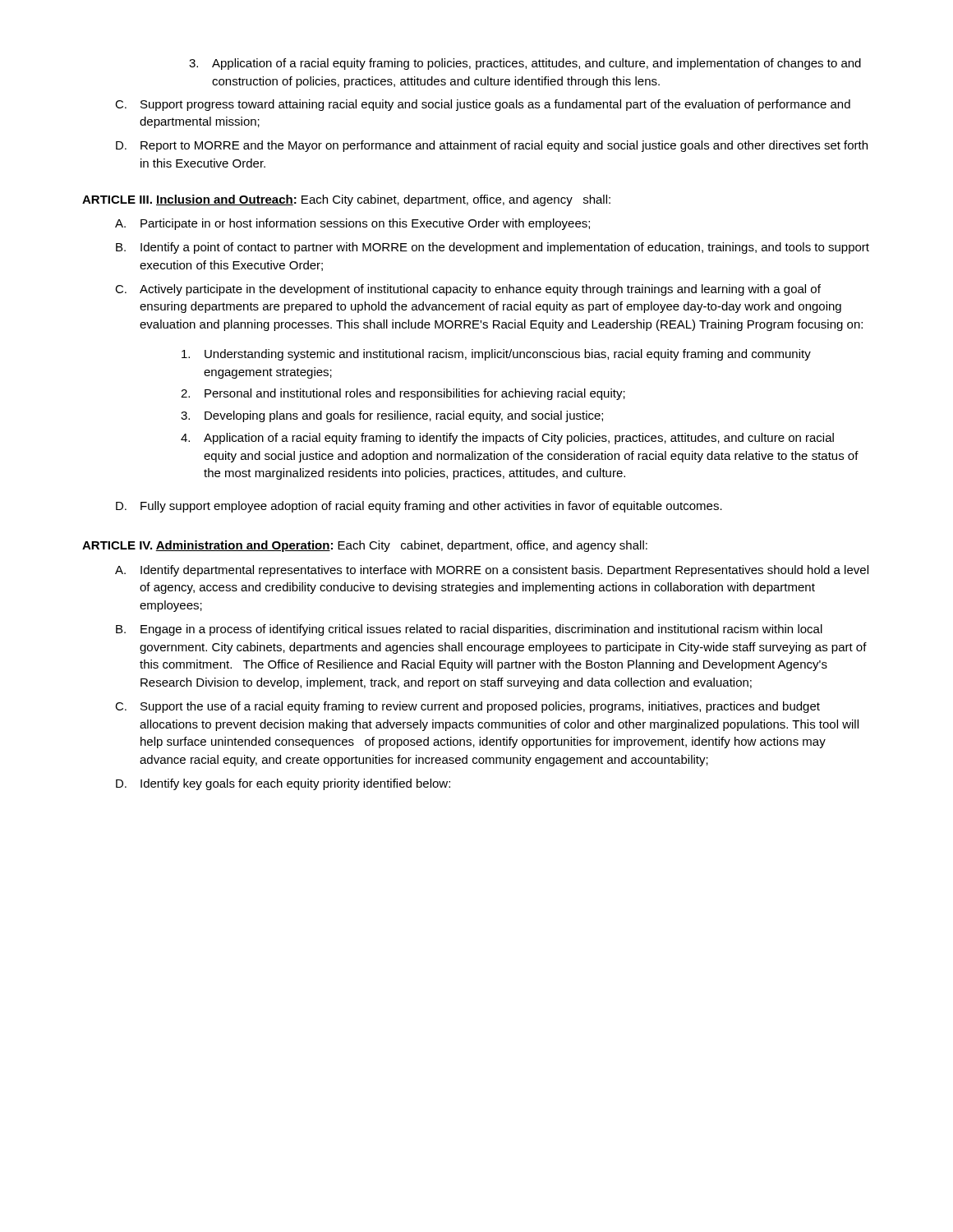Screen dimensions: 1232x953
Task: Find the block on this page that starts "2. Personal and institutional"
Action: click(403, 394)
